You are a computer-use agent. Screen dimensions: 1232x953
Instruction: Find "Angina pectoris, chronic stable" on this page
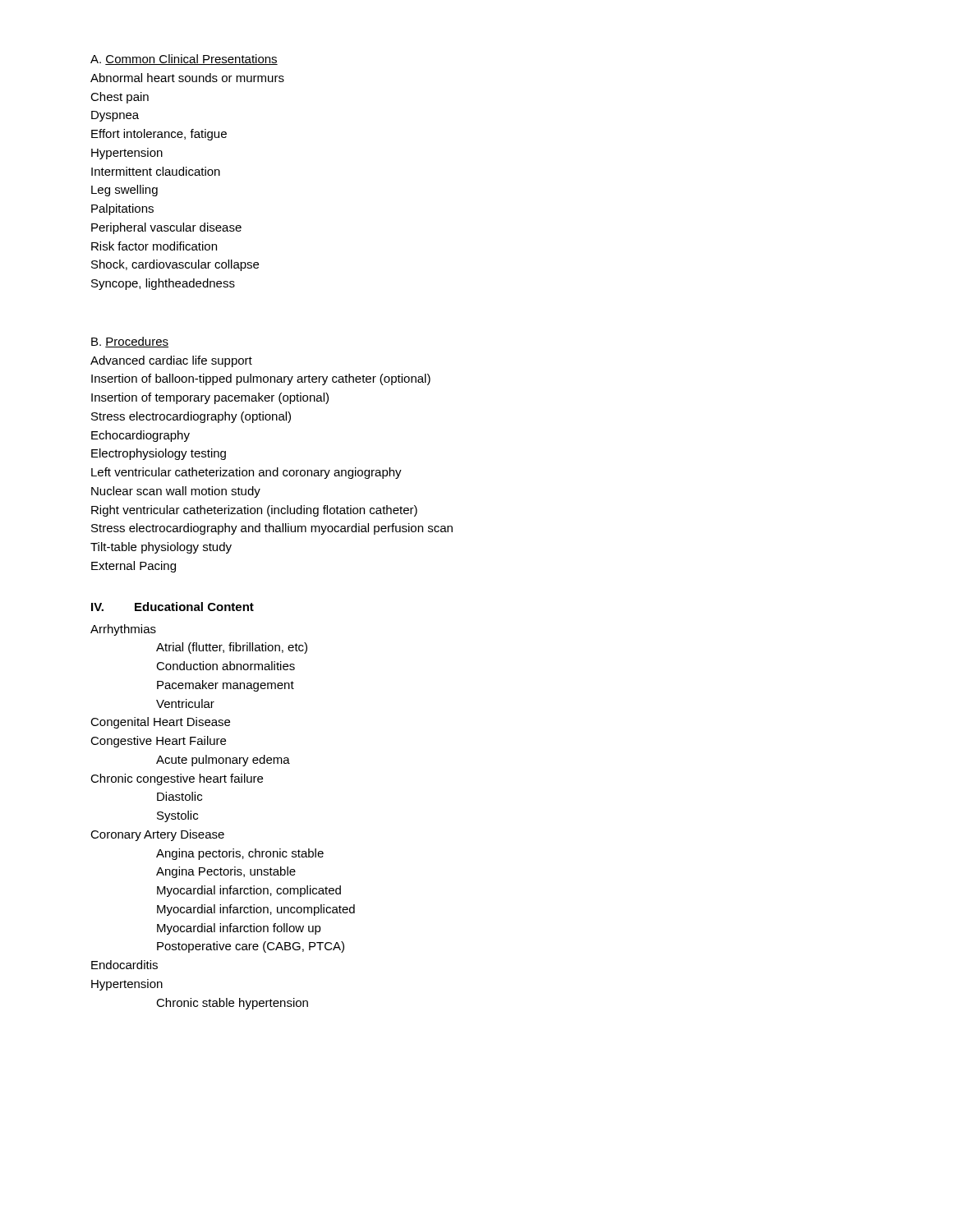click(x=240, y=853)
